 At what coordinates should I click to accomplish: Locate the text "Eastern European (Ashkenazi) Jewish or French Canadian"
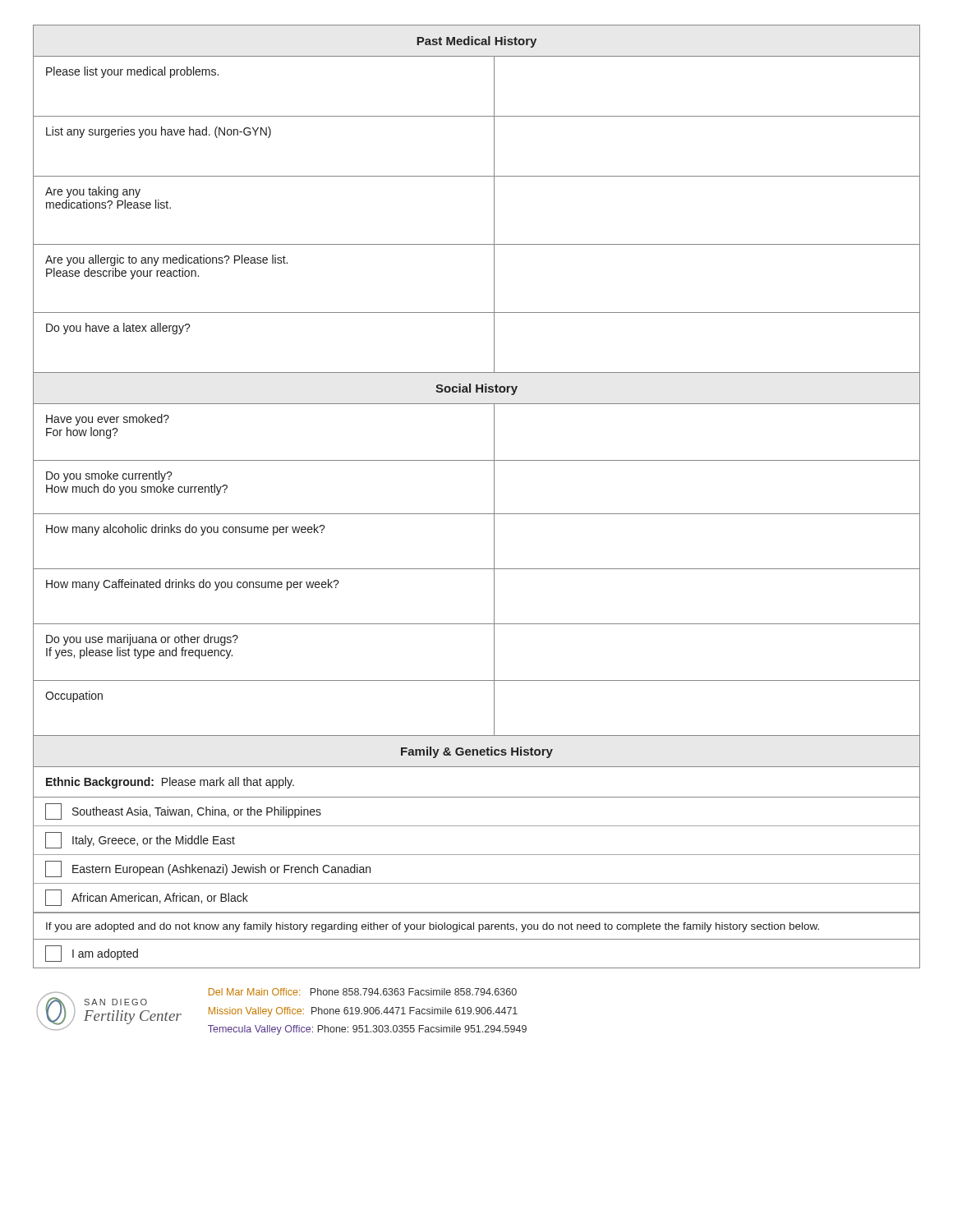click(x=208, y=869)
